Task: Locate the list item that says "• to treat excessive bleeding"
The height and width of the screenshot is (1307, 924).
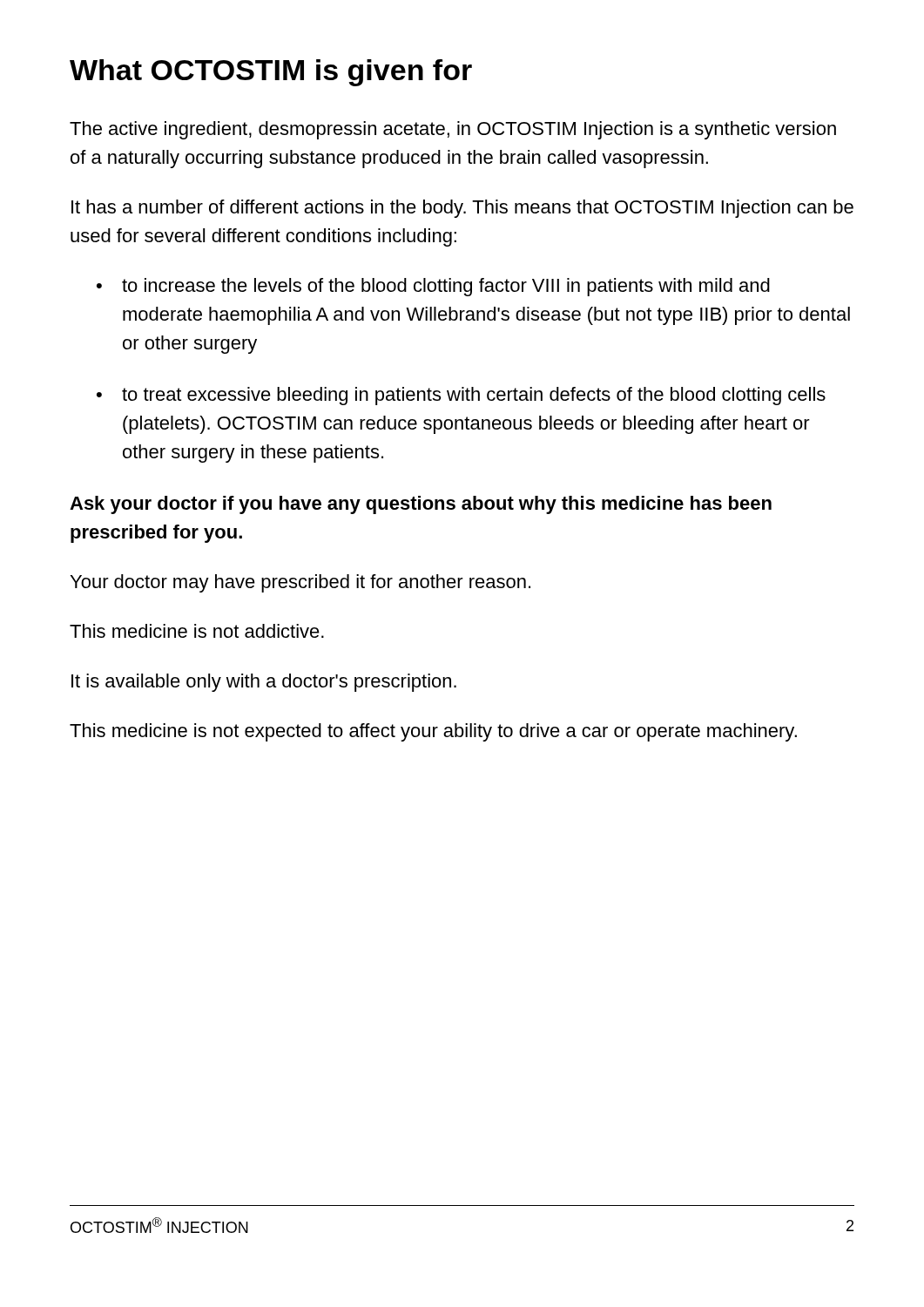Action: (475, 423)
